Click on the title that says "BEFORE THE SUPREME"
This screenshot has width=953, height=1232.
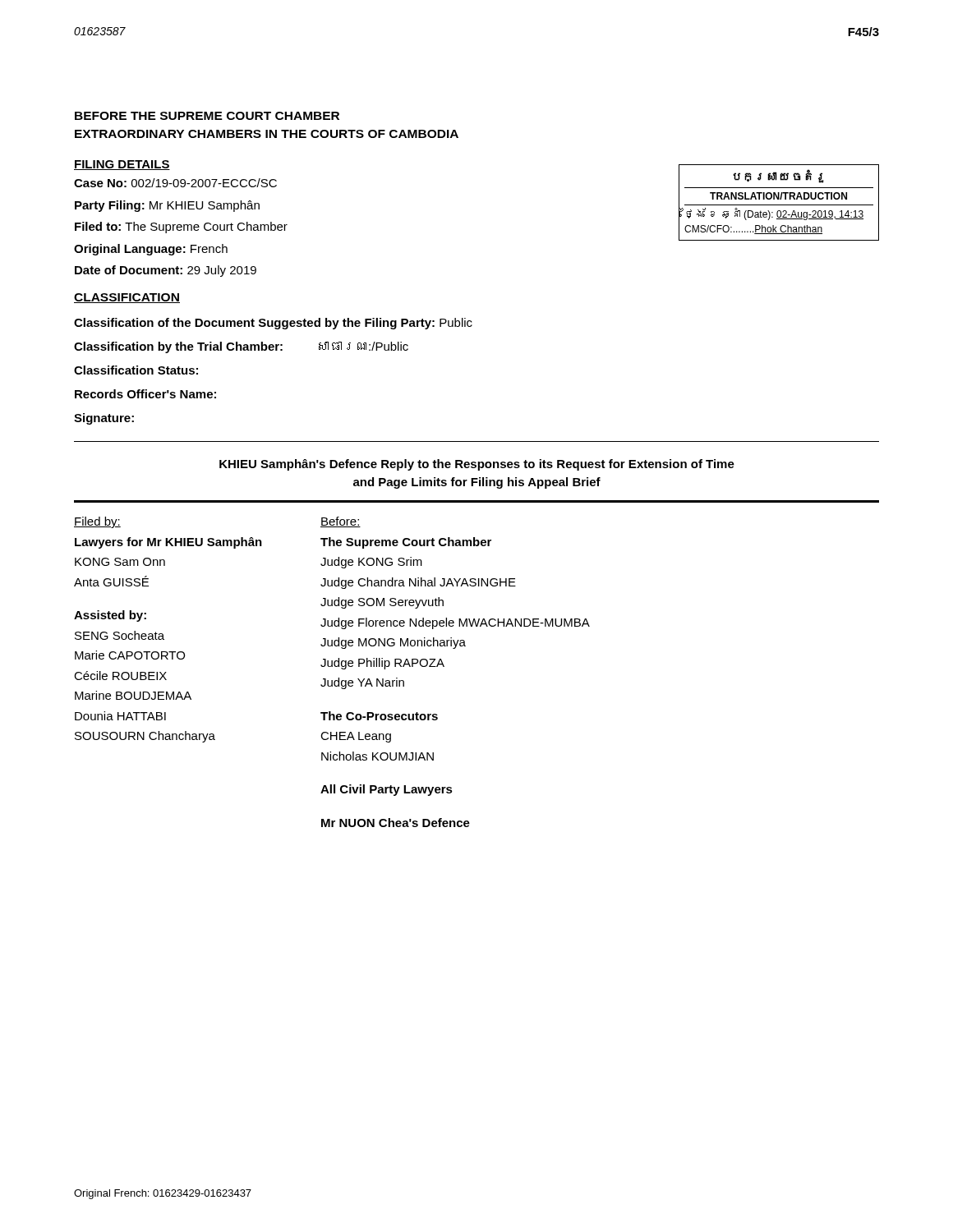click(x=207, y=116)
